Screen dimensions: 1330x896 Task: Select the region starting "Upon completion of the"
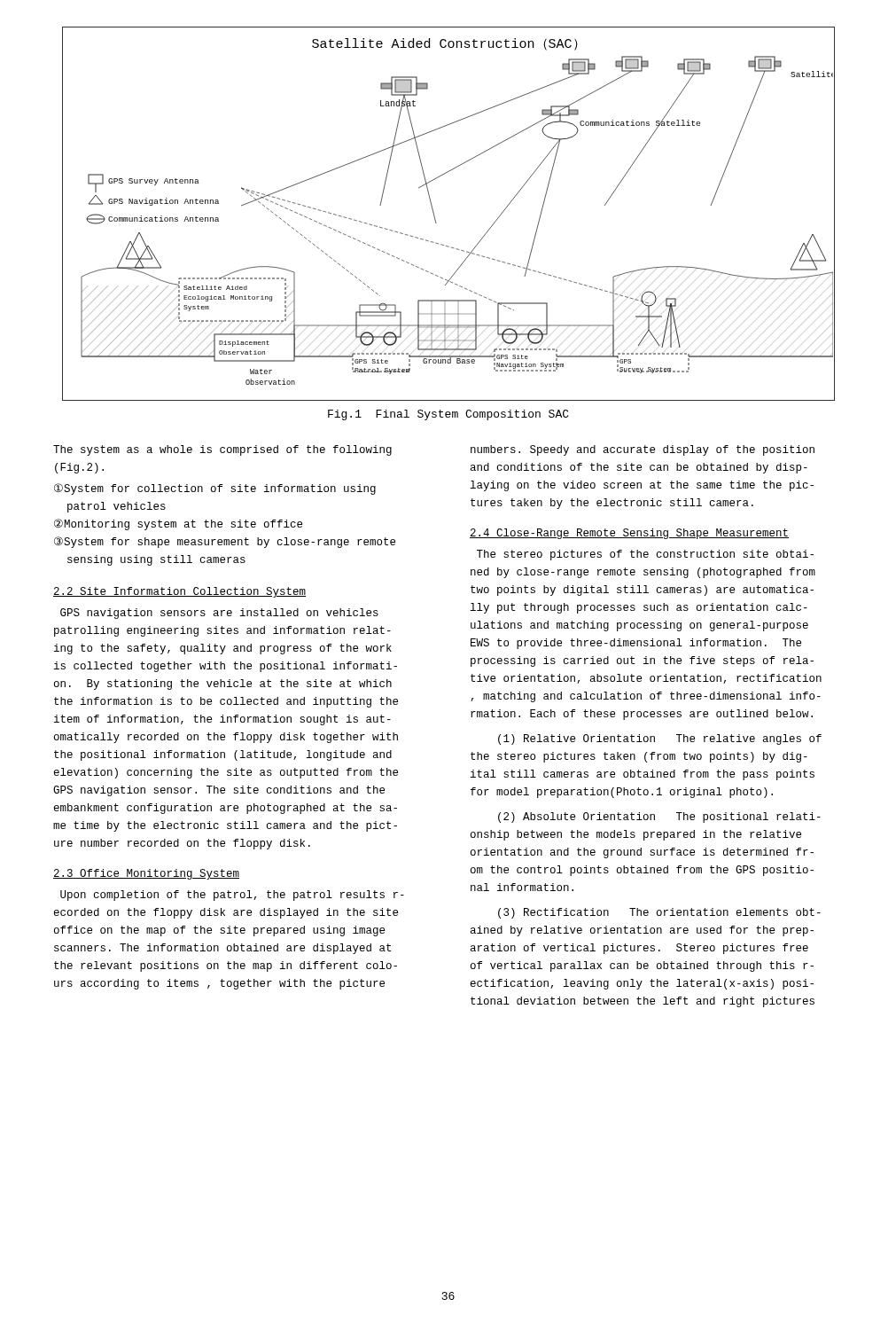pos(250,940)
